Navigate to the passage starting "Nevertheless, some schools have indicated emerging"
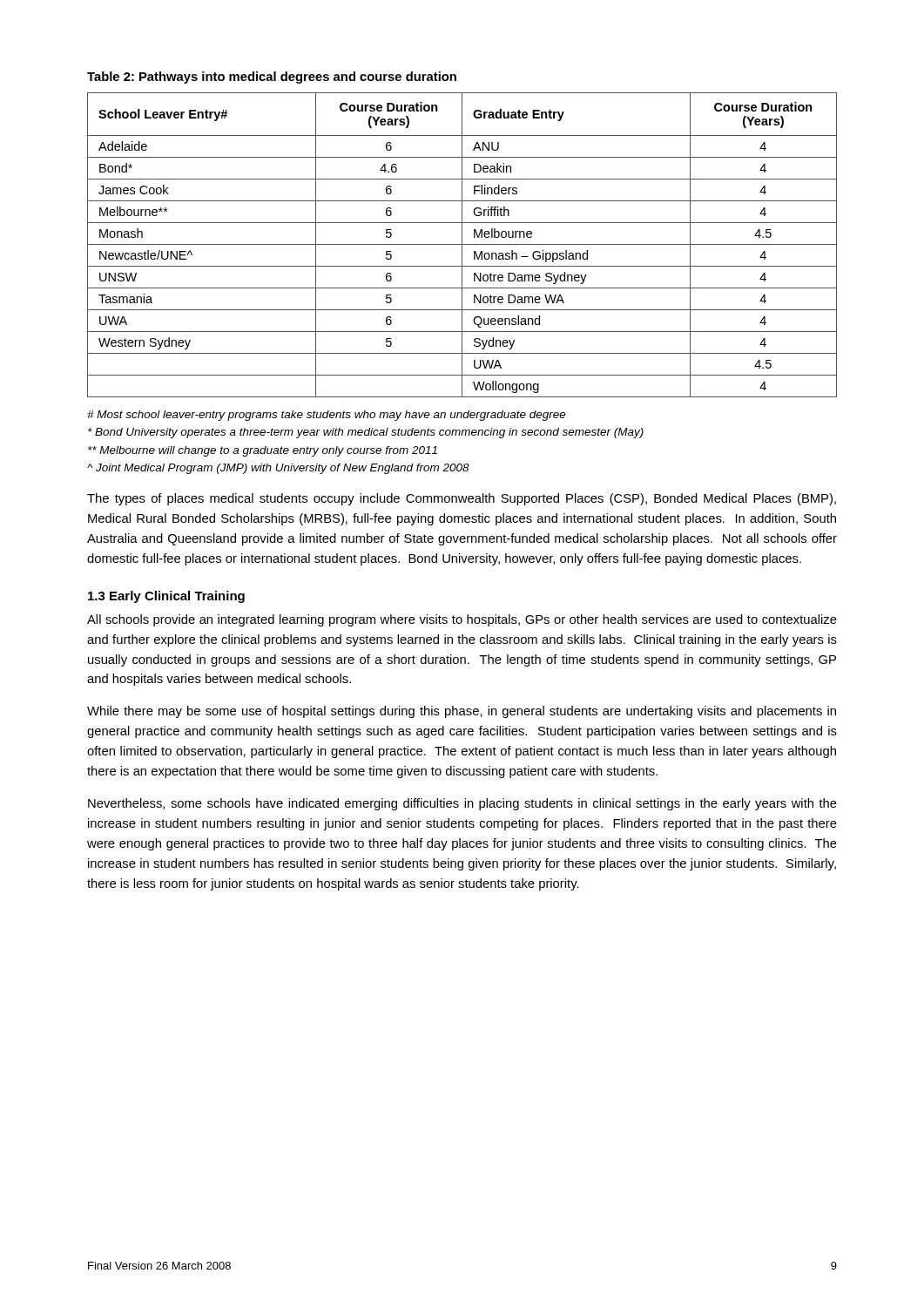 click(x=462, y=843)
